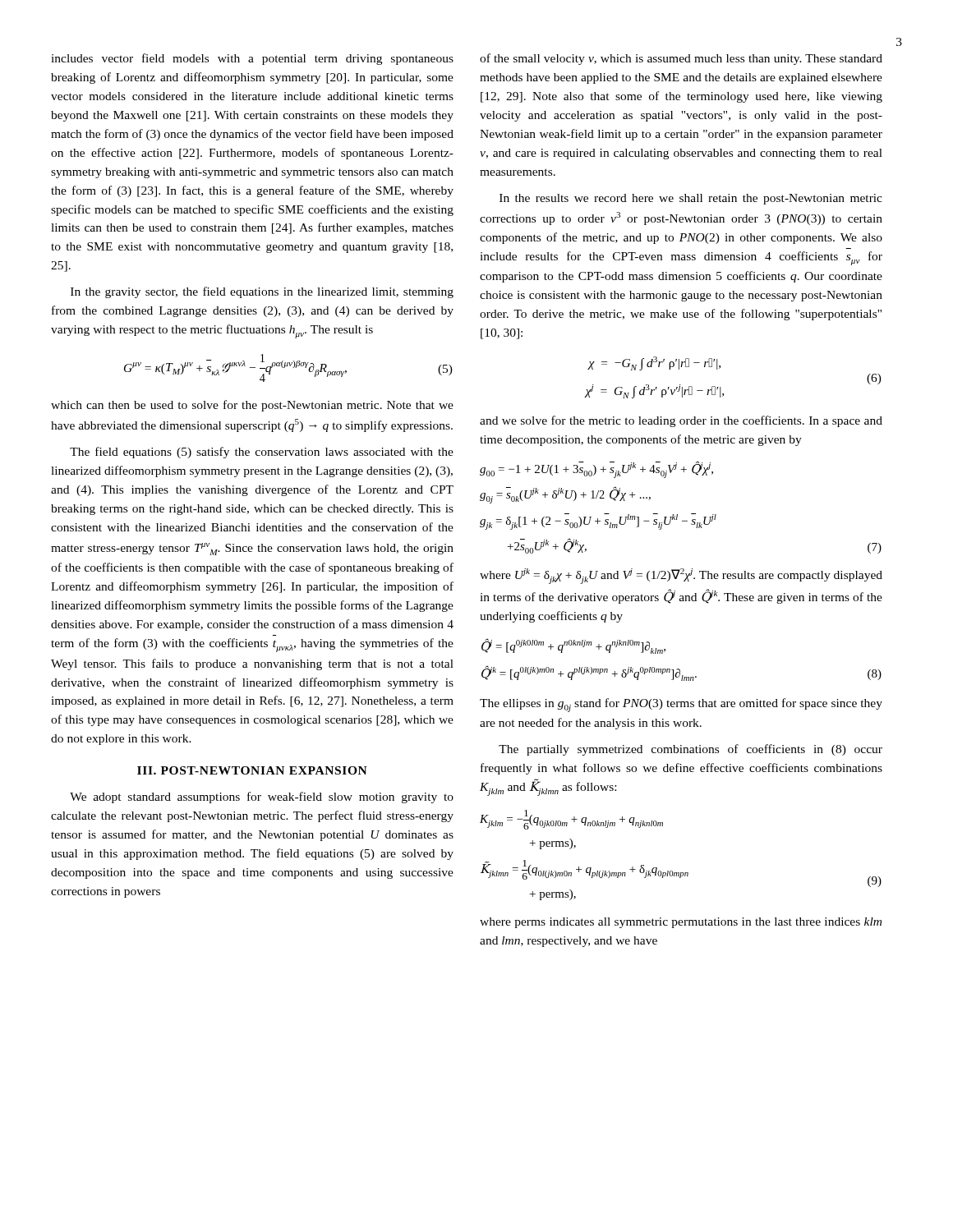This screenshot has width=953, height=1232.
Task: Locate the block of text that opens with "We adopt standard"
Action: tap(252, 844)
